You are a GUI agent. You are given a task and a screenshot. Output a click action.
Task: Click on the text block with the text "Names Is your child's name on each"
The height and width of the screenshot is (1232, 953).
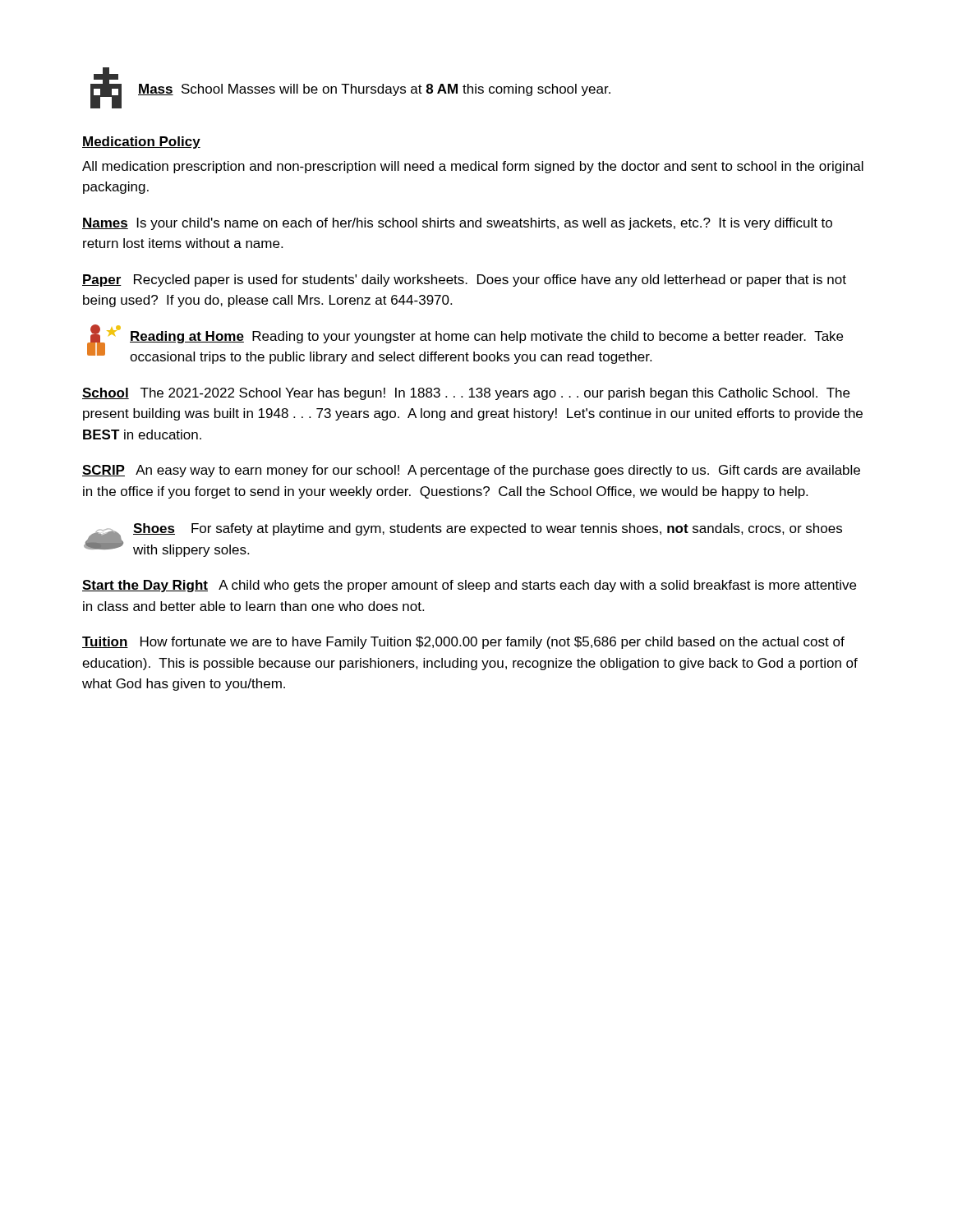tap(458, 233)
